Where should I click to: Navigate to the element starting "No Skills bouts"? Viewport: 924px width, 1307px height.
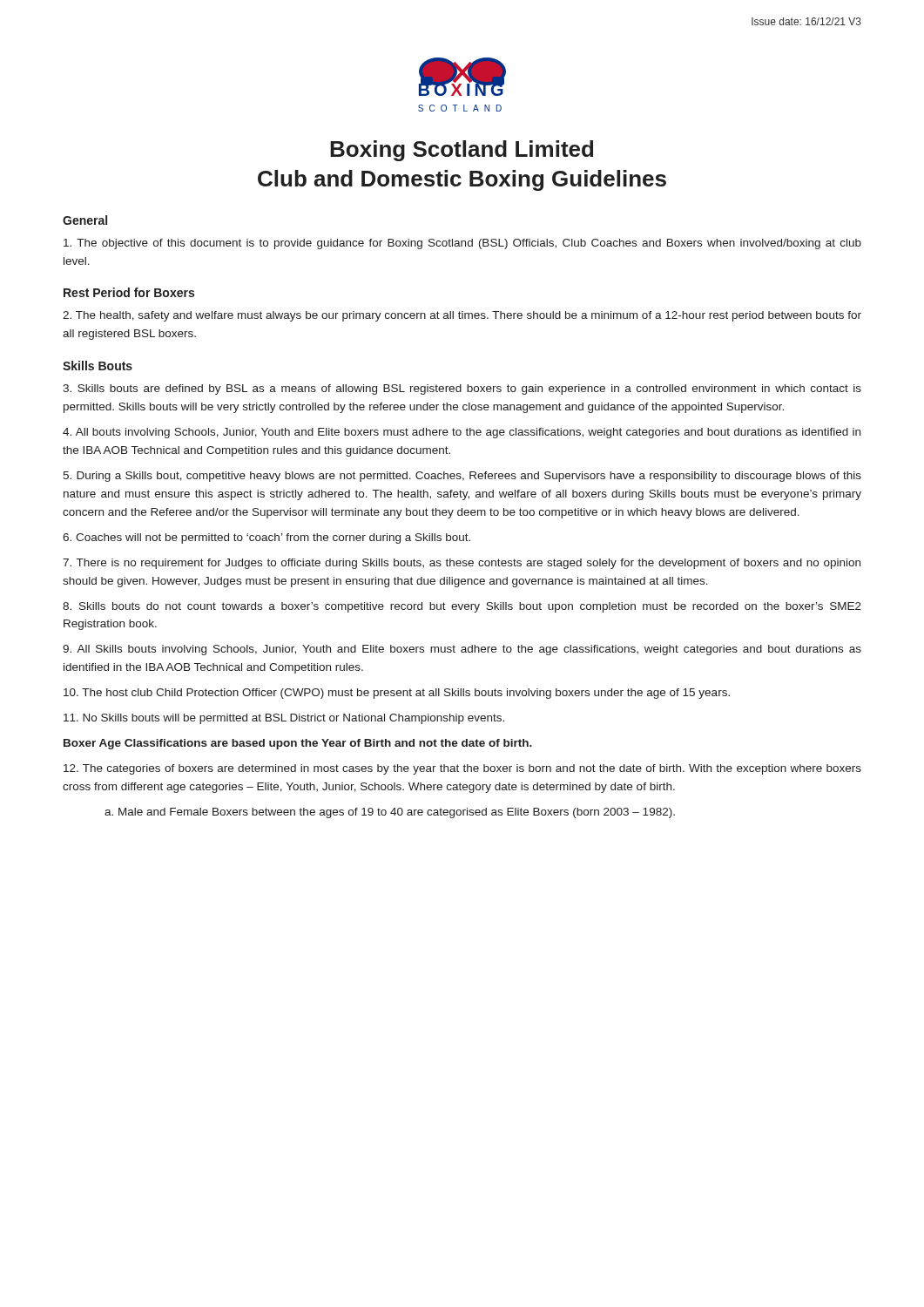click(x=284, y=718)
